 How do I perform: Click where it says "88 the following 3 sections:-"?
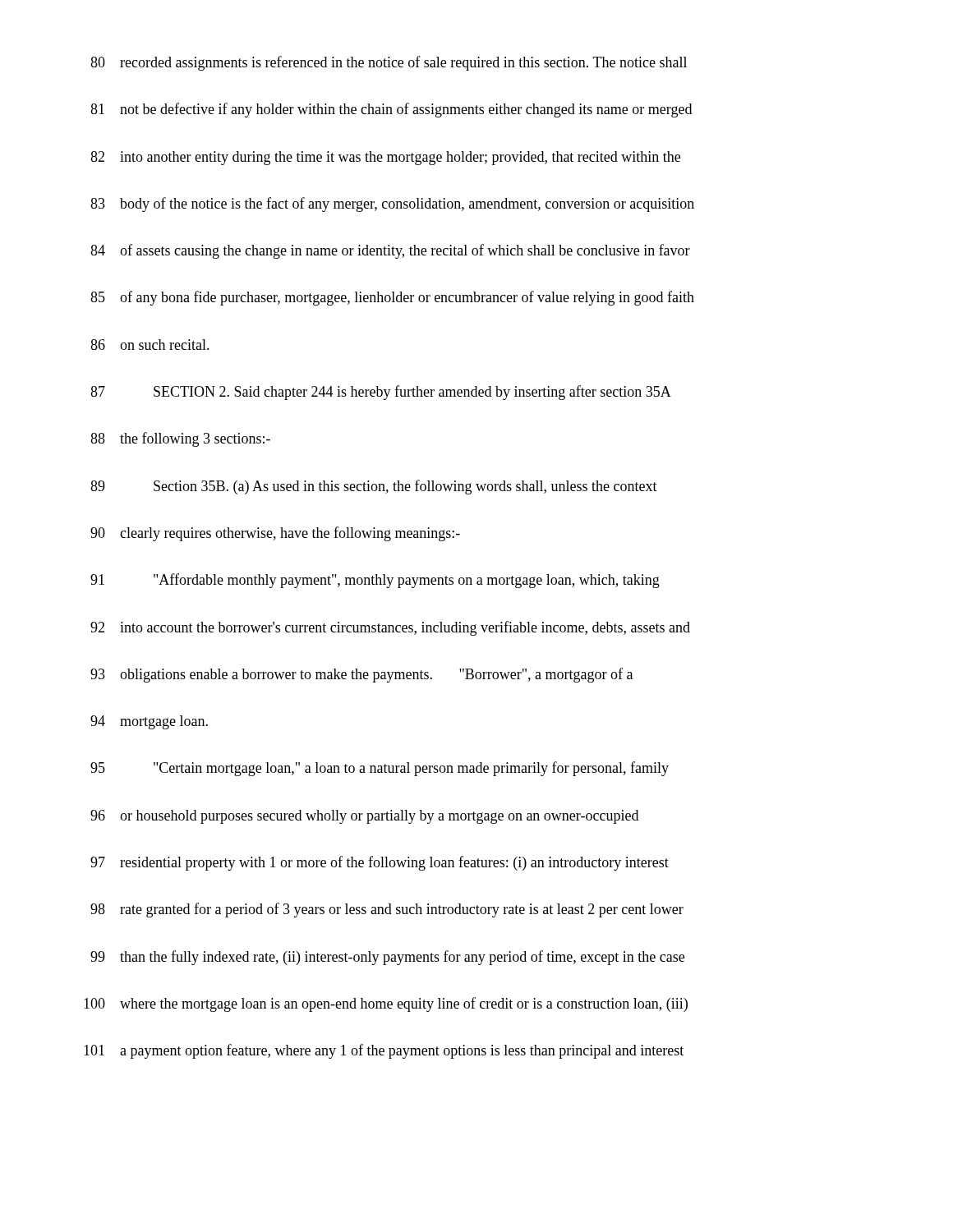[x=180, y=439]
